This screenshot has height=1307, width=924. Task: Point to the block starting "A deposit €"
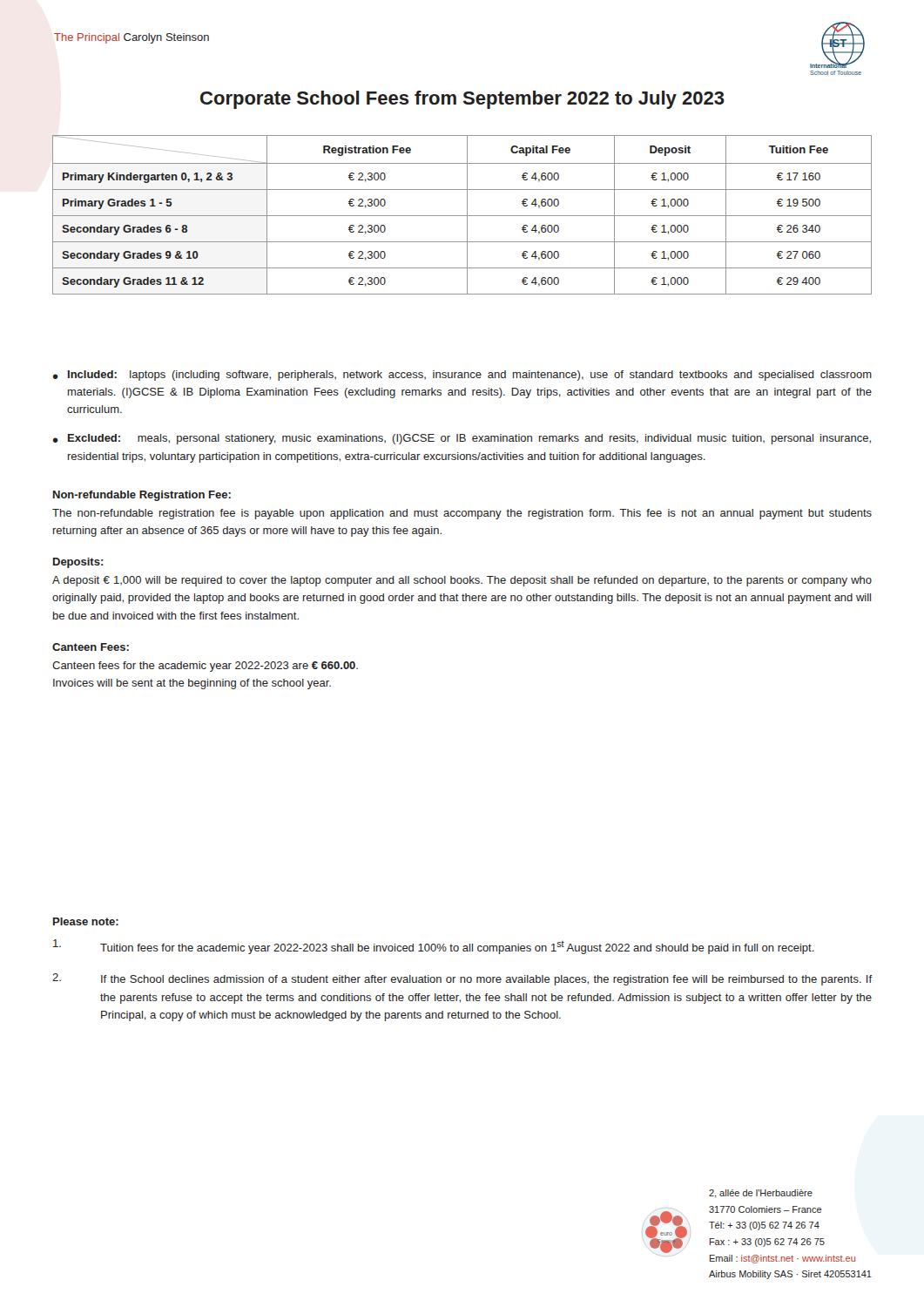click(462, 598)
